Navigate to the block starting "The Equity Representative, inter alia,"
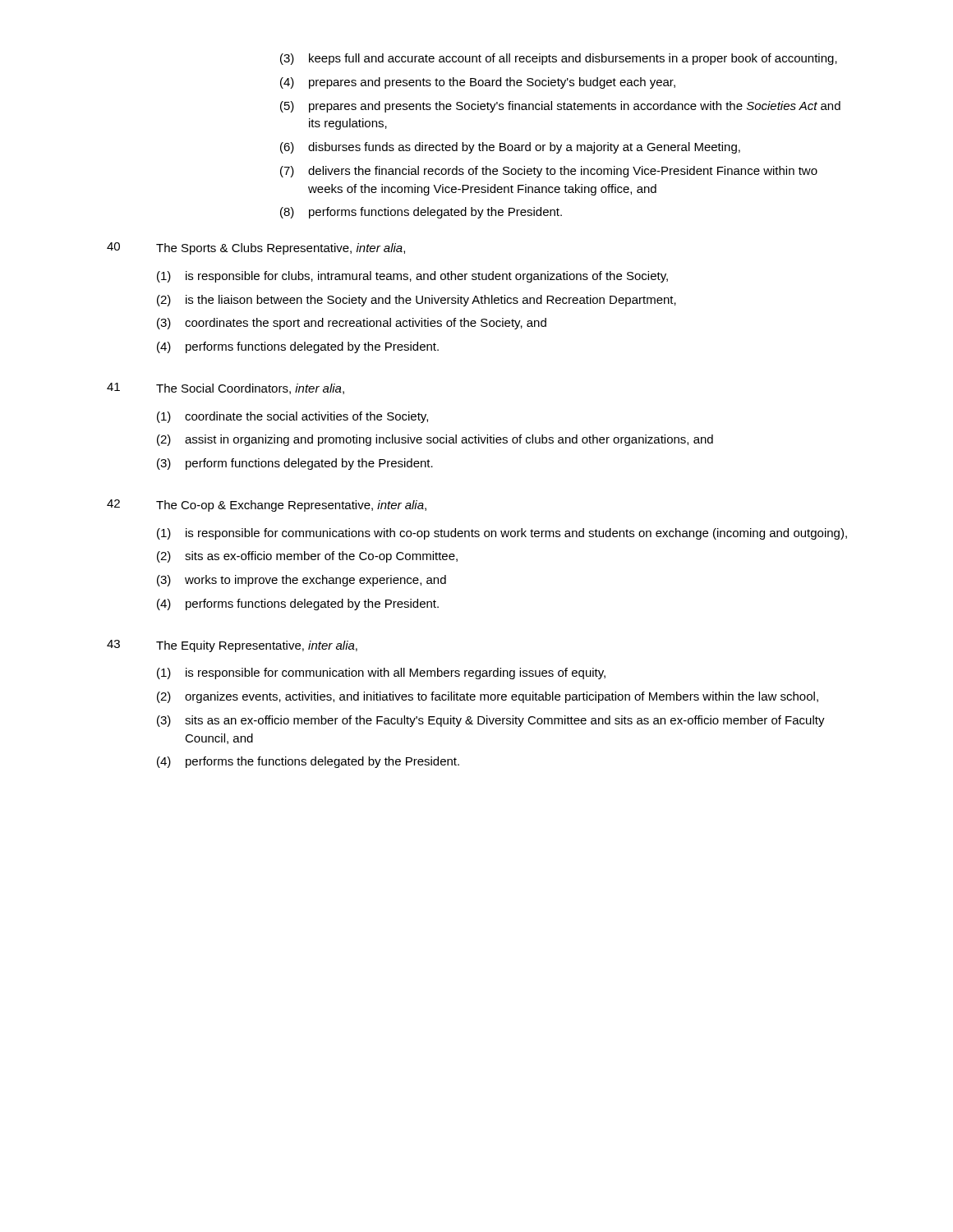This screenshot has width=953, height=1232. pos(257,645)
